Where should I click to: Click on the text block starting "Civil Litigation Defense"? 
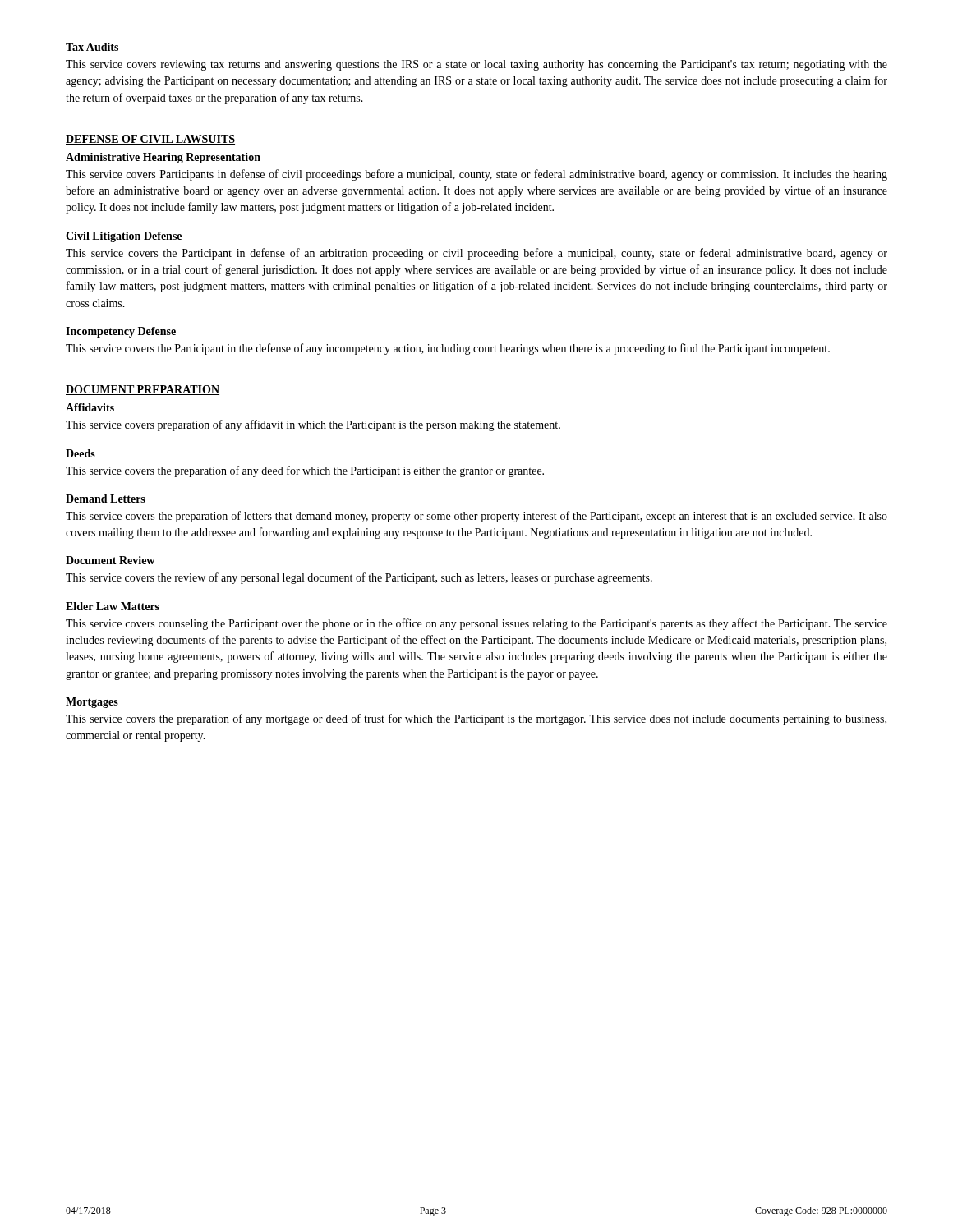[124, 236]
